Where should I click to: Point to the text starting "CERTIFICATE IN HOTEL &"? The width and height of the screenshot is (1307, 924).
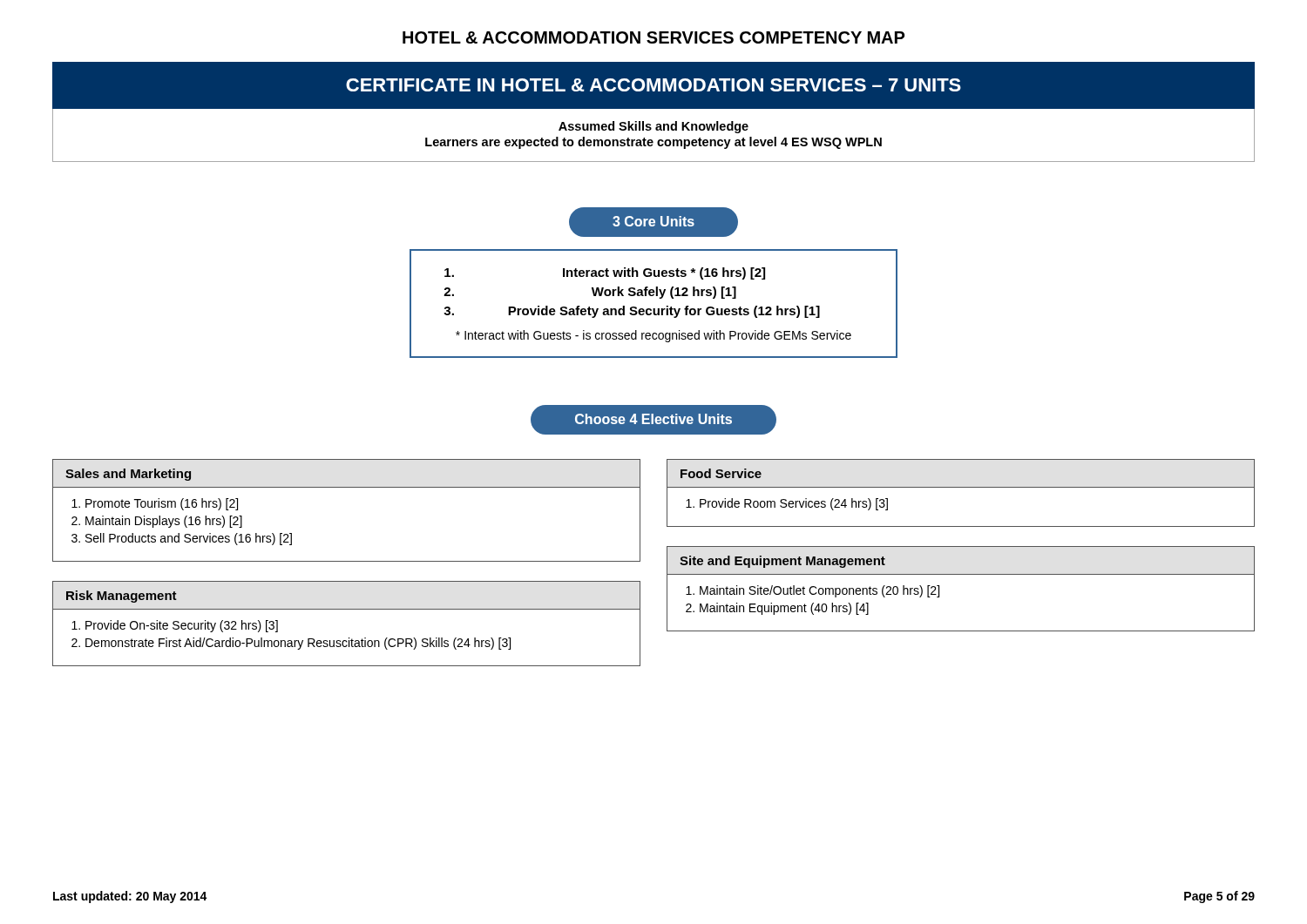654,85
